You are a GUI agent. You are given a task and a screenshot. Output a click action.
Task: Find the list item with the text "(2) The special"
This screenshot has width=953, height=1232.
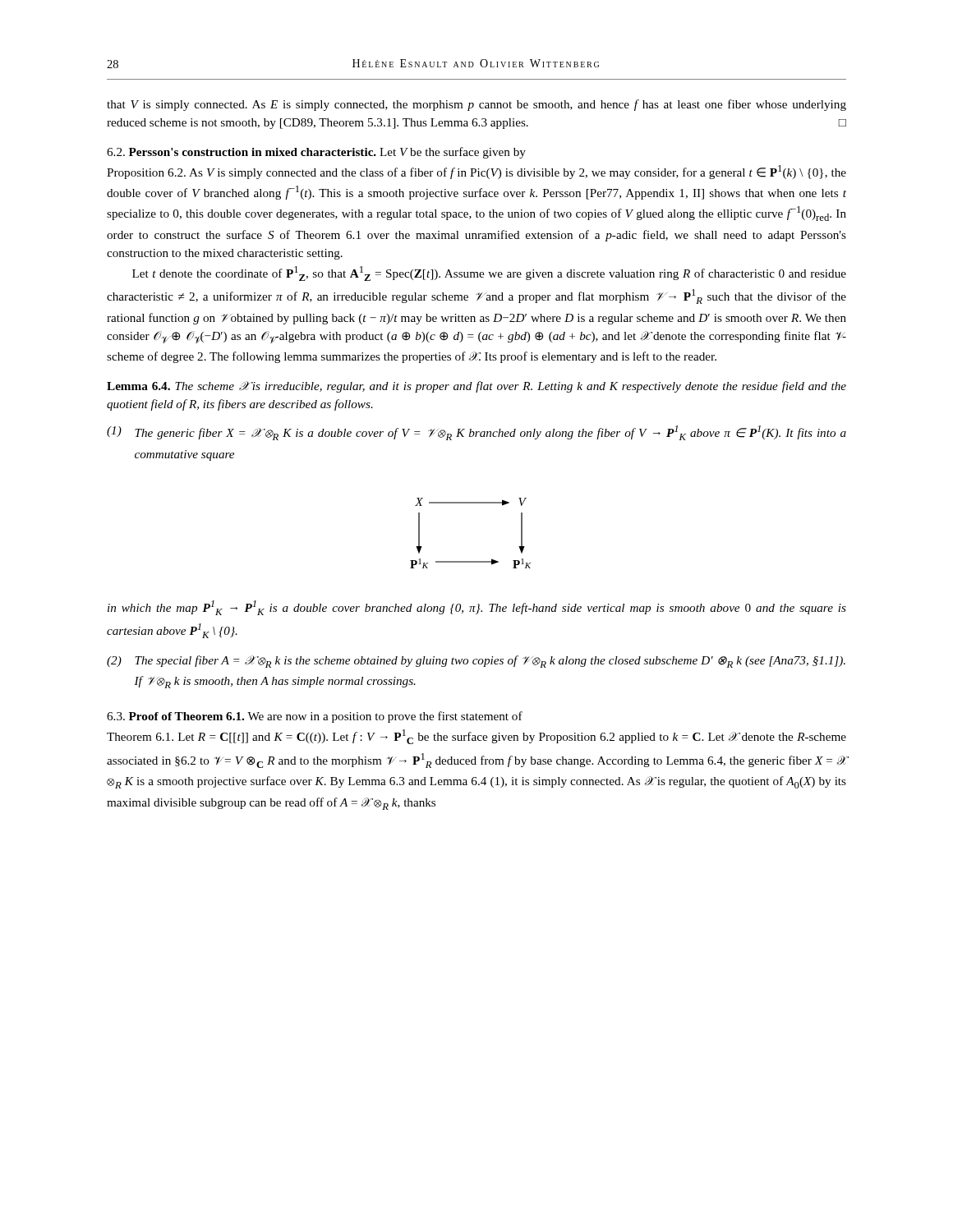point(476,672)
